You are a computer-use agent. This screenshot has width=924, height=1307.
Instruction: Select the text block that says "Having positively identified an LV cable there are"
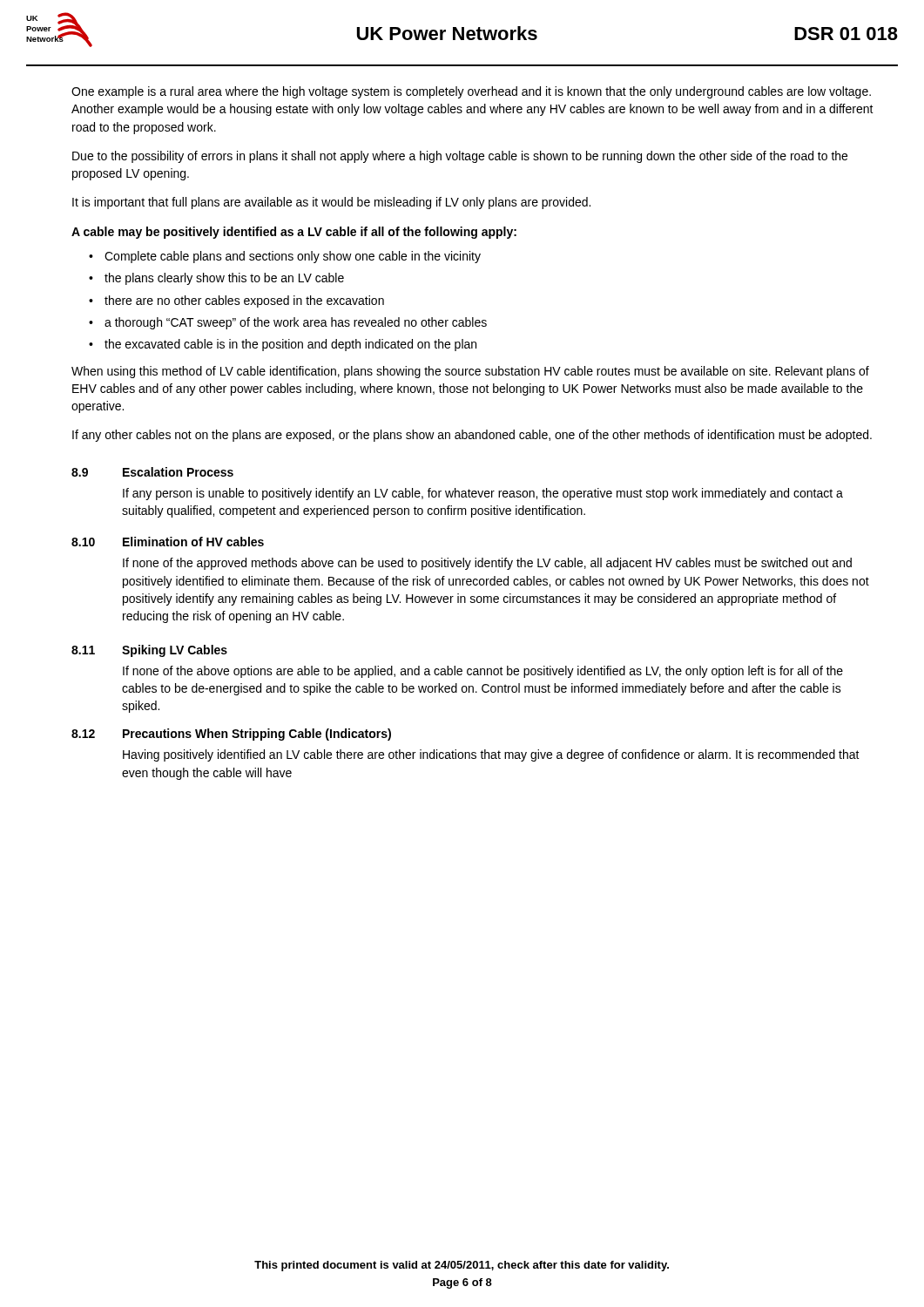tap(491, 764)
